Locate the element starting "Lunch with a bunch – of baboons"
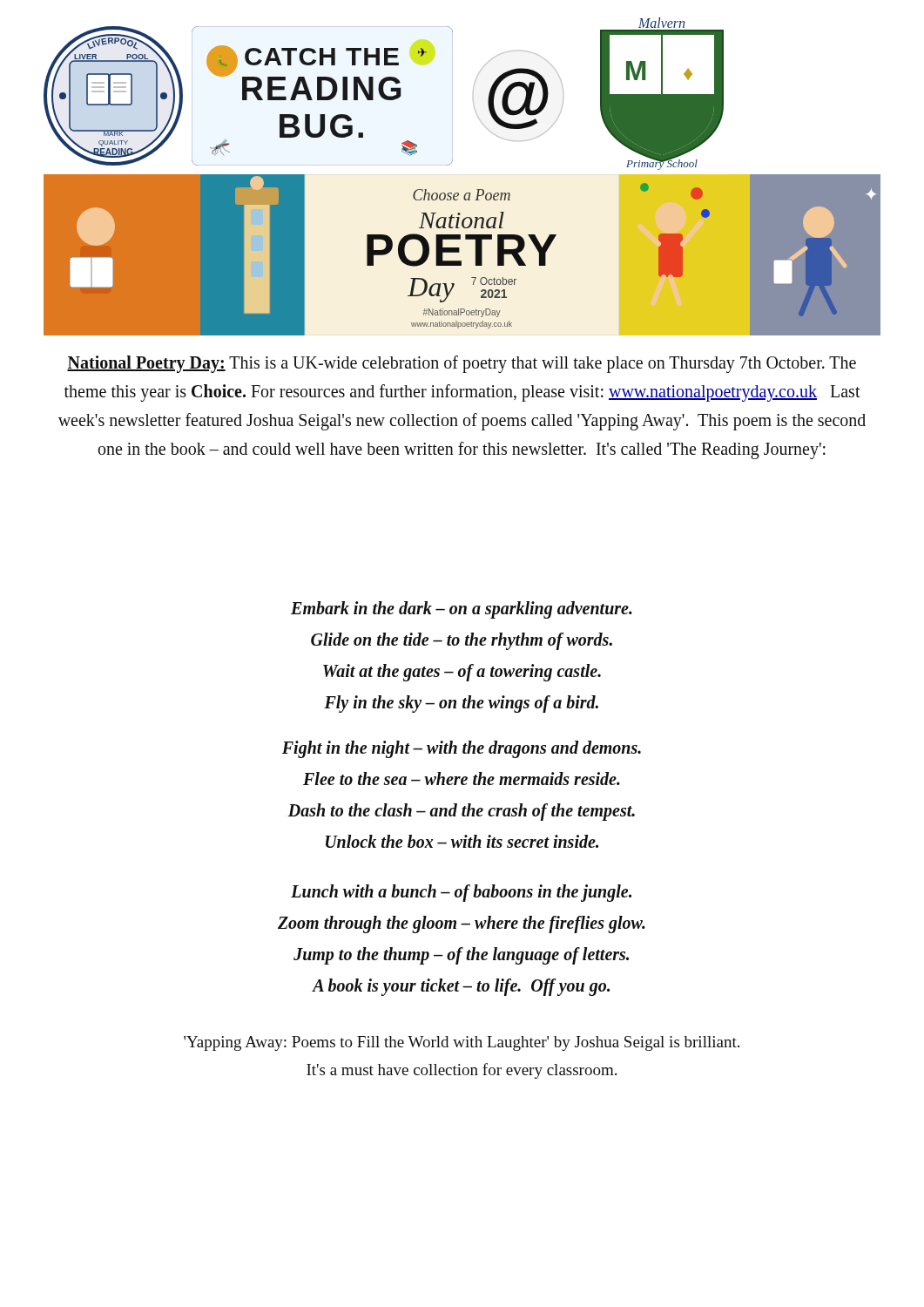Screen dimensions: 1307x924 (462, 938)
